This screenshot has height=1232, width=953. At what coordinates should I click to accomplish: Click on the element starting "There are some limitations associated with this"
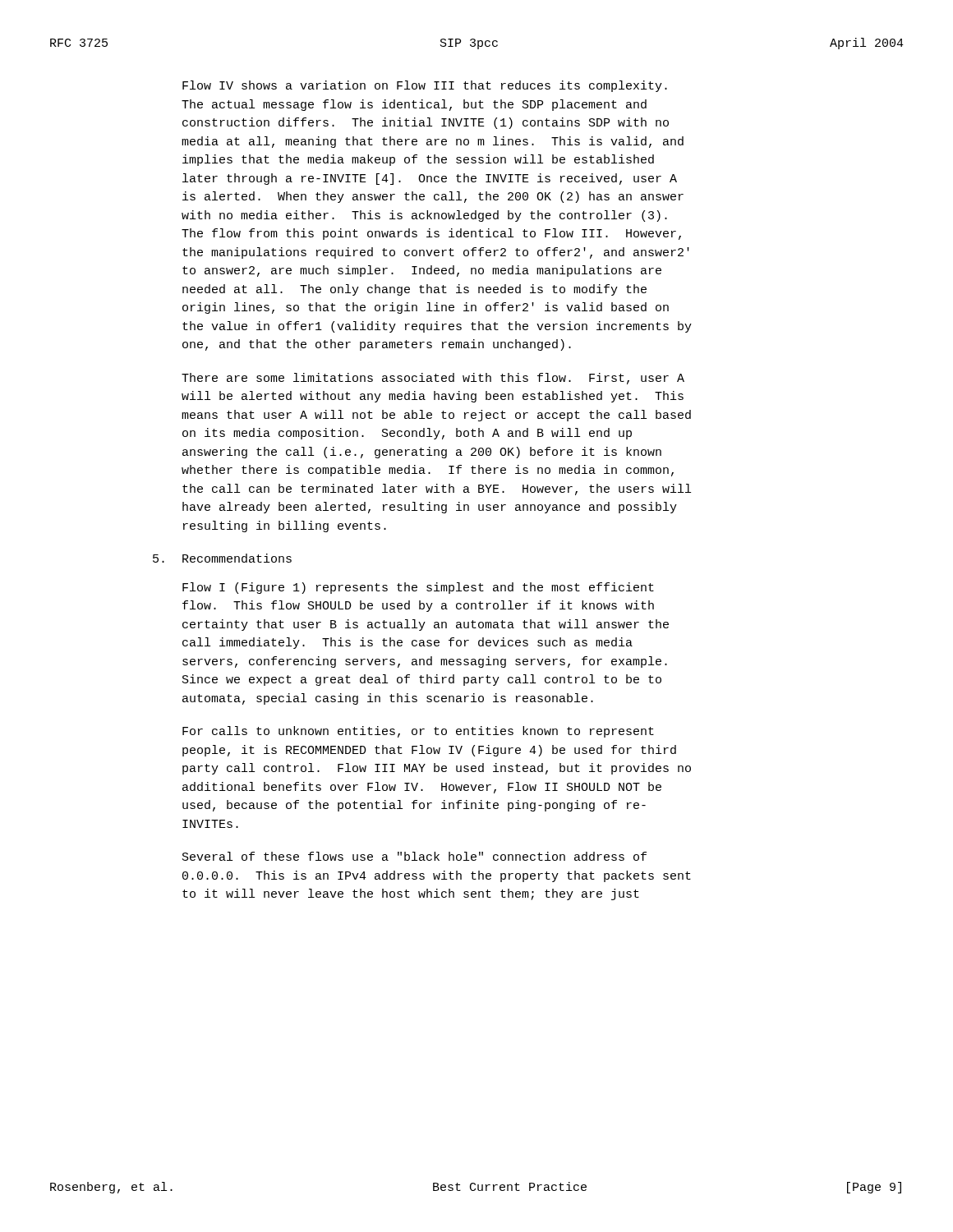pos(422,453)
